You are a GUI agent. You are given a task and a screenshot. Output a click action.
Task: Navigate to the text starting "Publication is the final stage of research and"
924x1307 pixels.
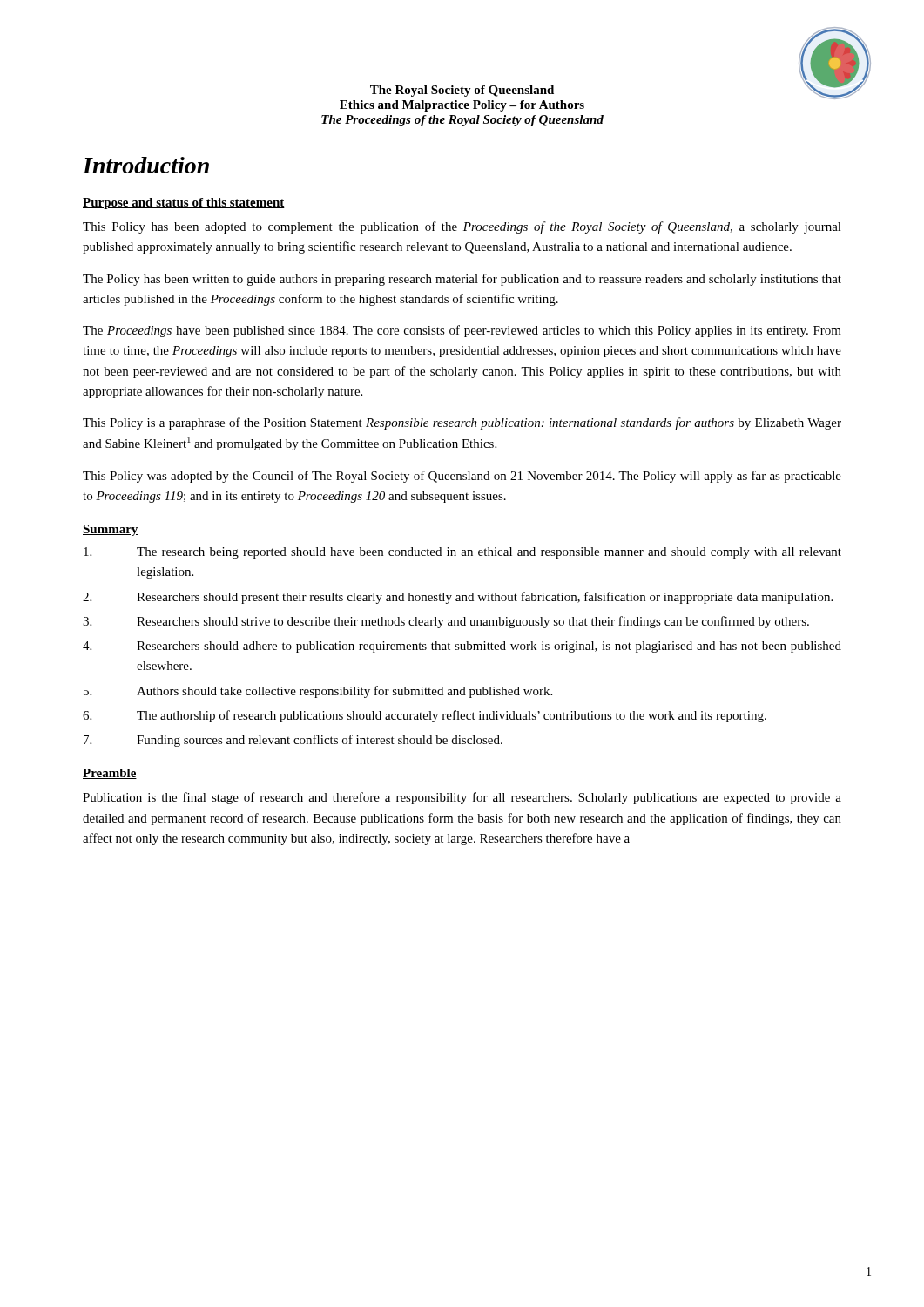[x=462, y=818]
